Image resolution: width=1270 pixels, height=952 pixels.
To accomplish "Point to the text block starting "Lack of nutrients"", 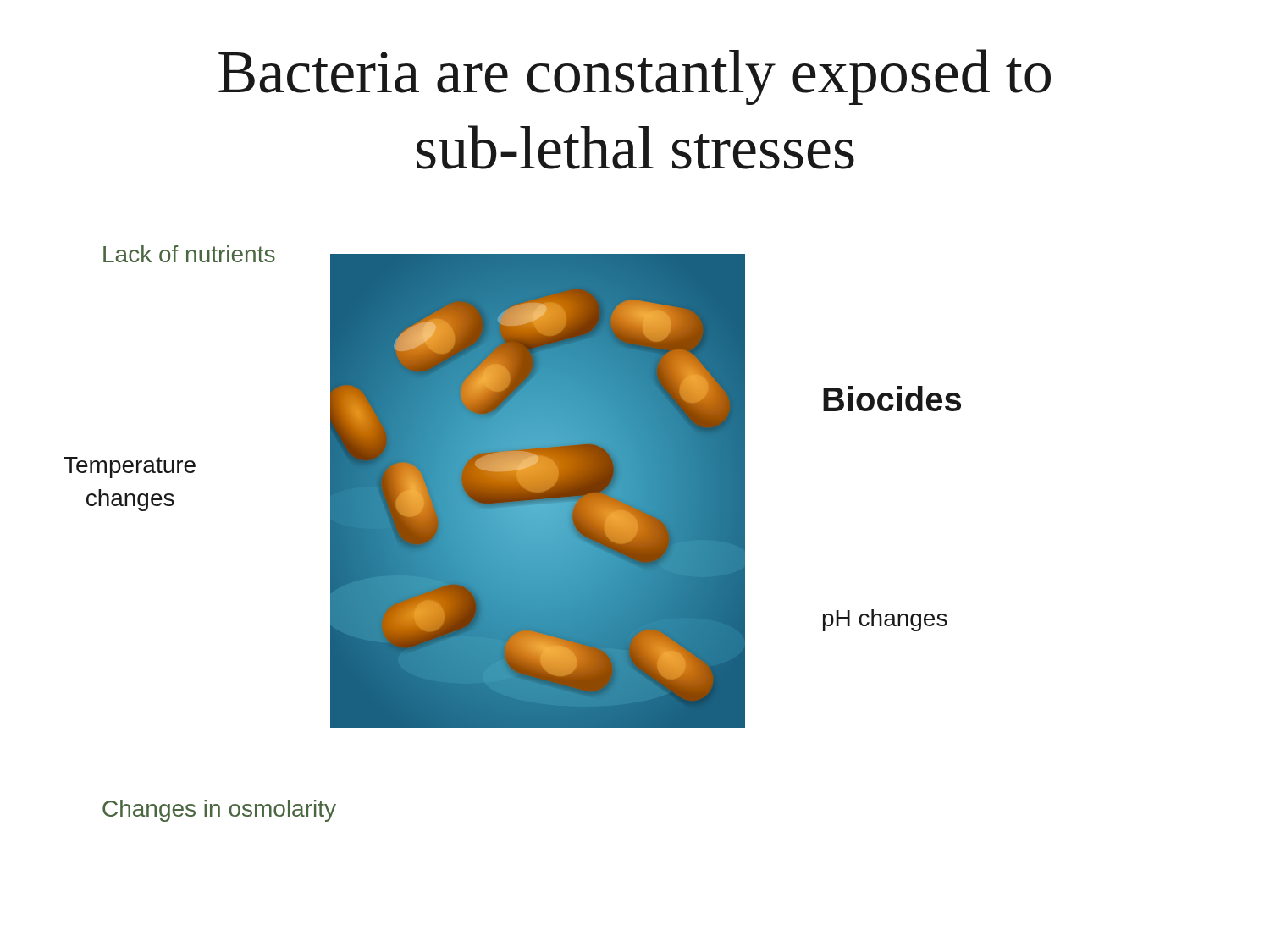I will coord(189,254).
